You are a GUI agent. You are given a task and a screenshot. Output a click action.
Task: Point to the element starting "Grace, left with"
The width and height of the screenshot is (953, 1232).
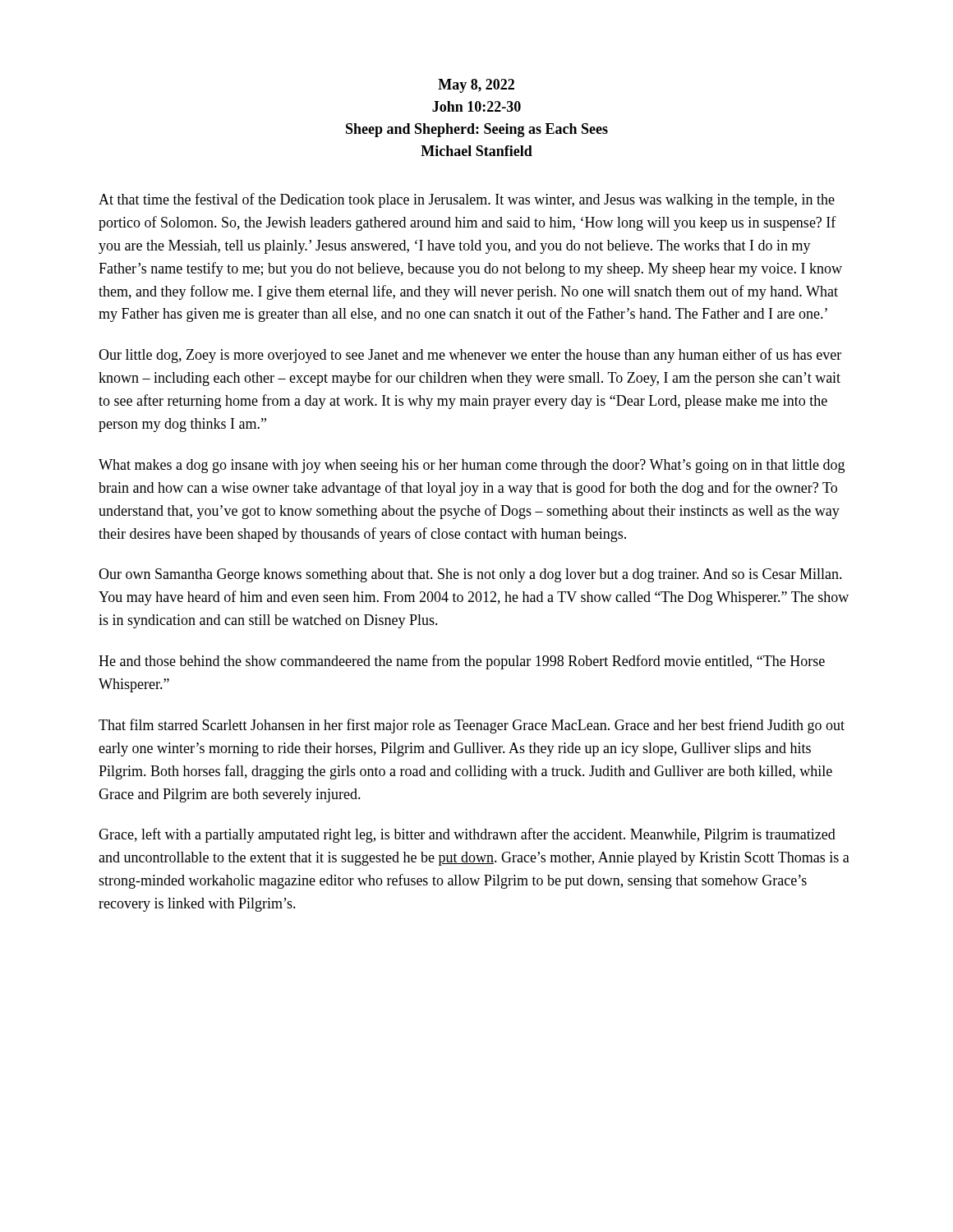(474, 869)
